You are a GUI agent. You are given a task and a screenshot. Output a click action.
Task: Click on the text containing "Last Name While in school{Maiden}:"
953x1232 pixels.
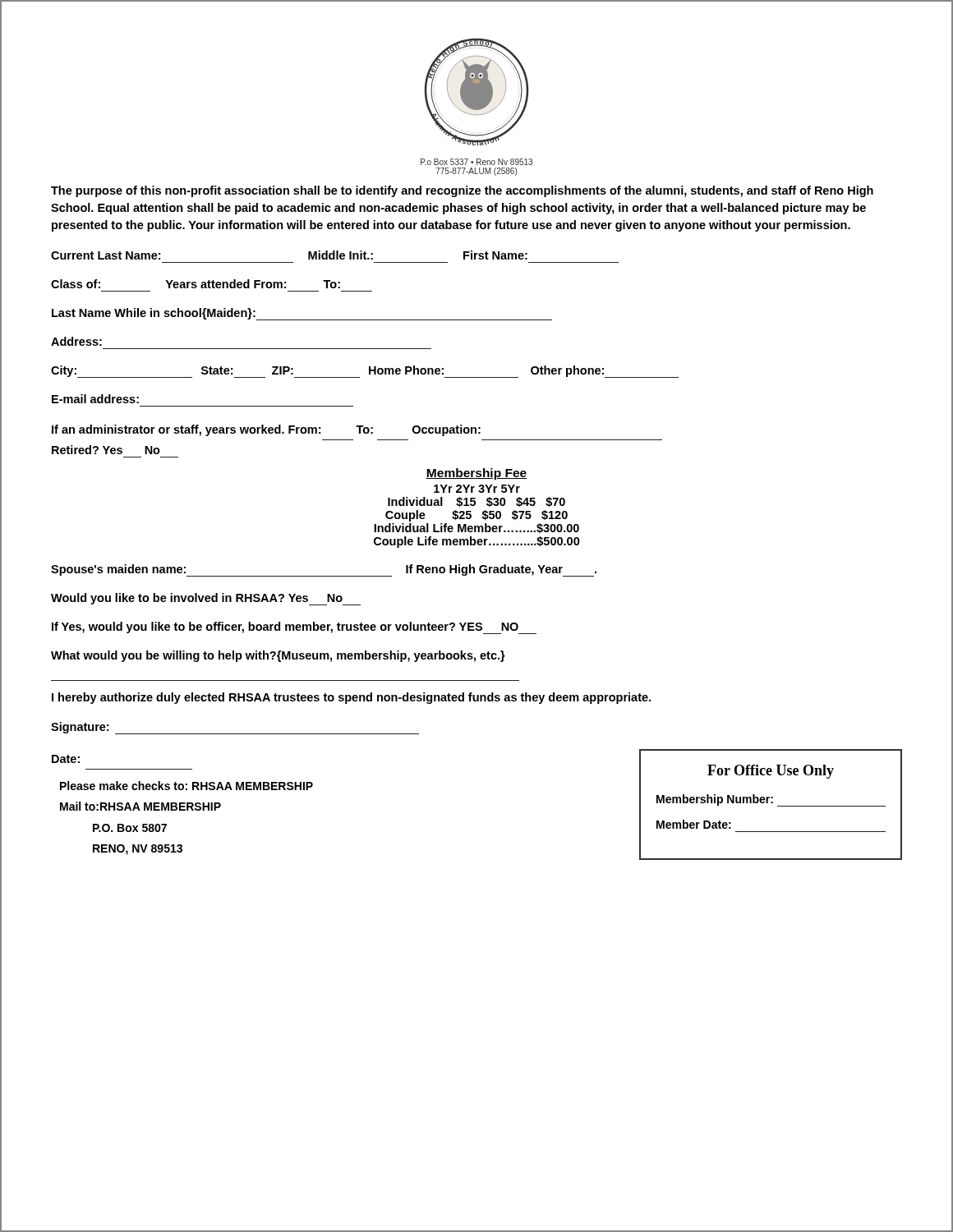(x=301, y=313)
